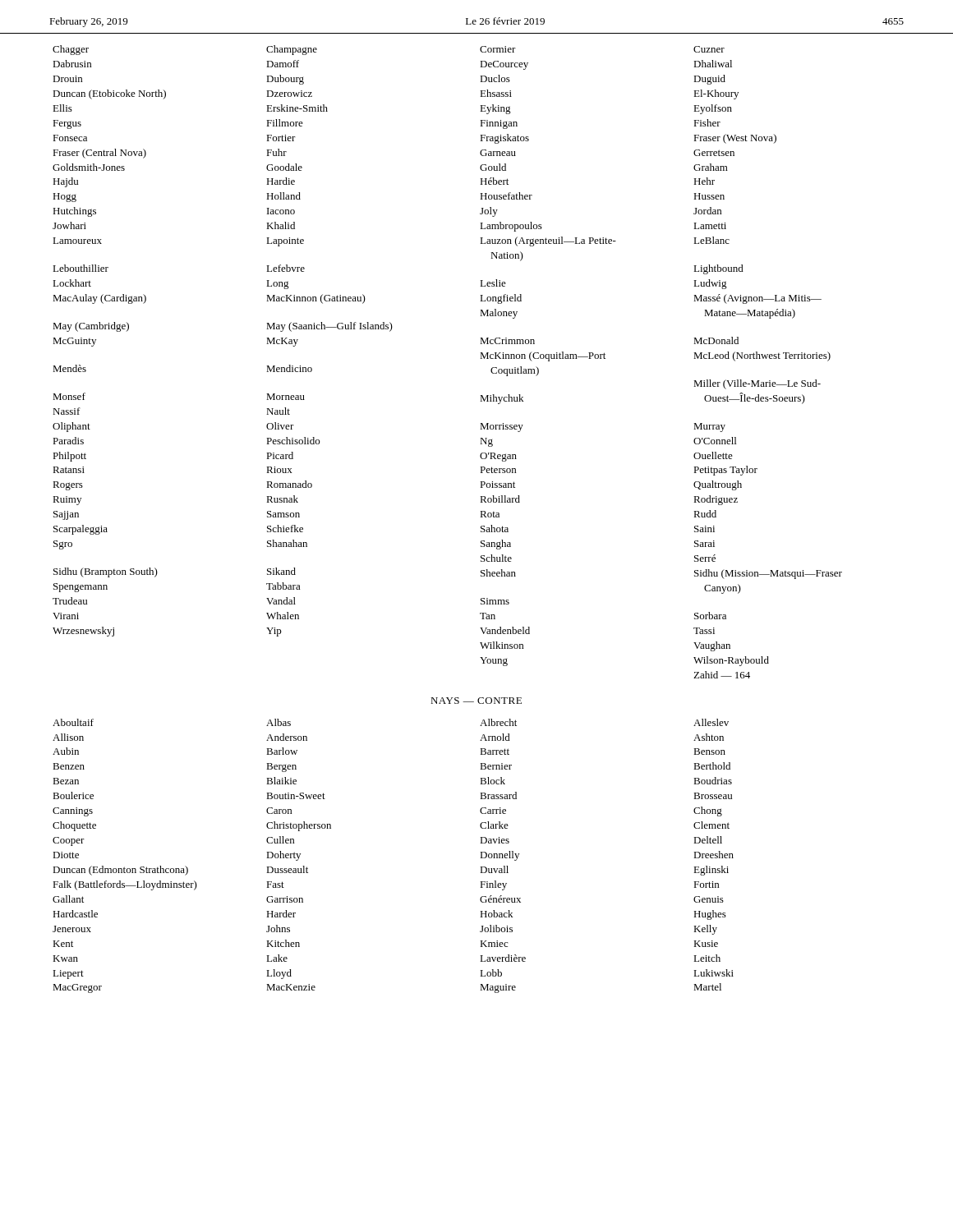This screenshot has height=1232, width=953.
Task: Select the text block with the text "Aboultaif Allison Aubin Benzen Bezan Boulerice Cannings"
Action: pos(125,855)
